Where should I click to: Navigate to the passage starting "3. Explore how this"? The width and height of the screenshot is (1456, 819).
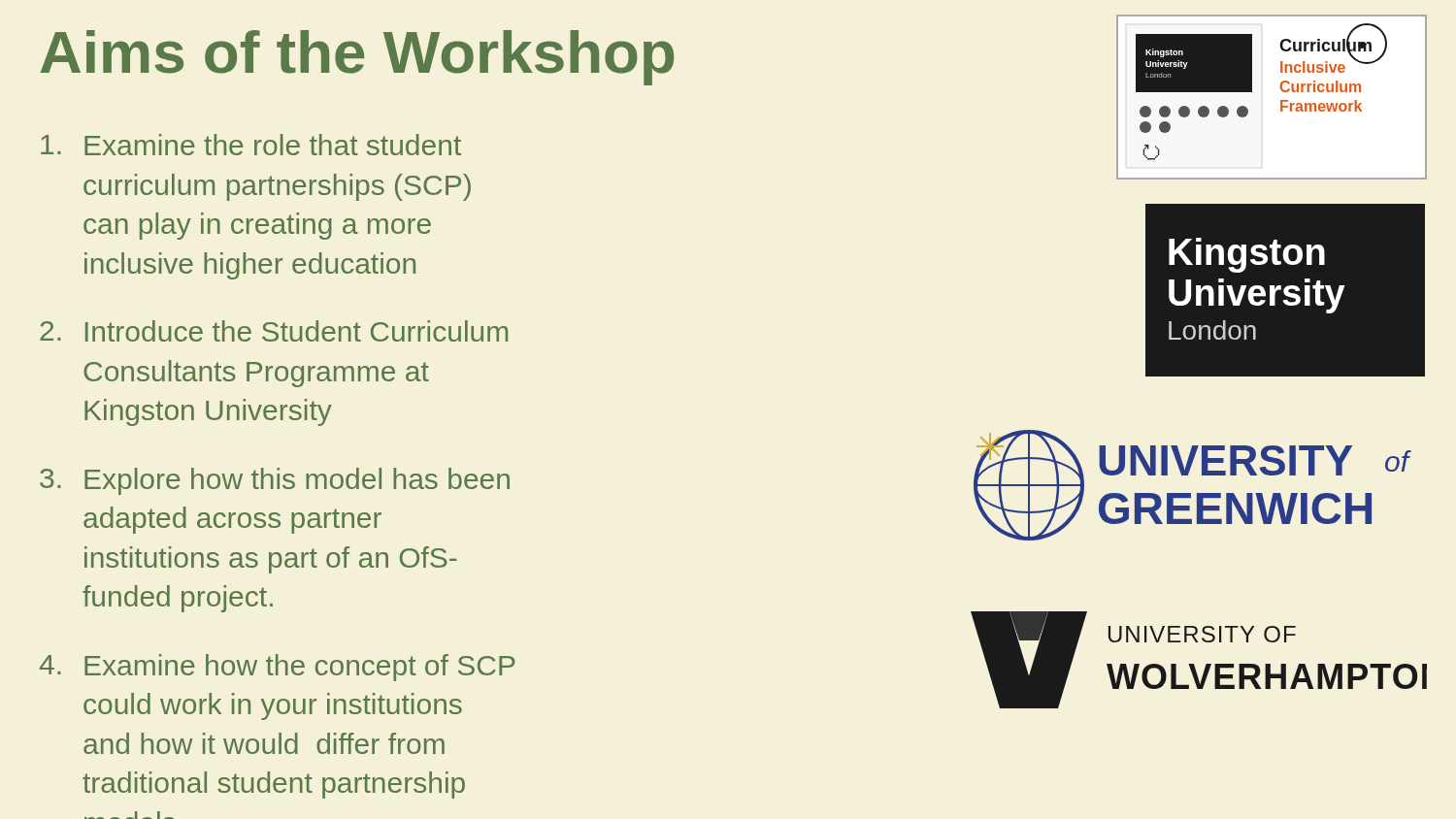point(275,538)
